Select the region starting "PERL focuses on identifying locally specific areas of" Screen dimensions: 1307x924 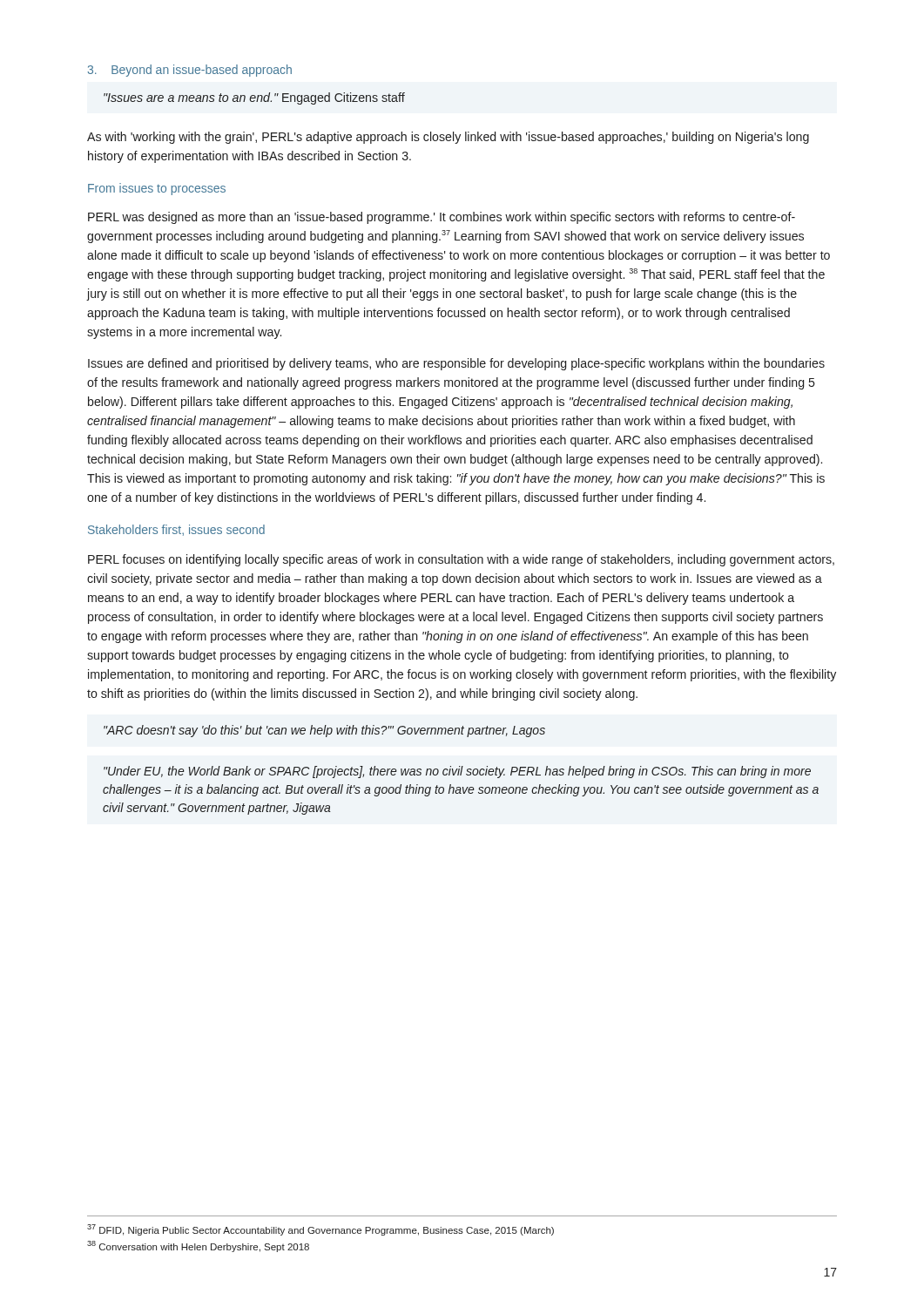click(462, 626)
